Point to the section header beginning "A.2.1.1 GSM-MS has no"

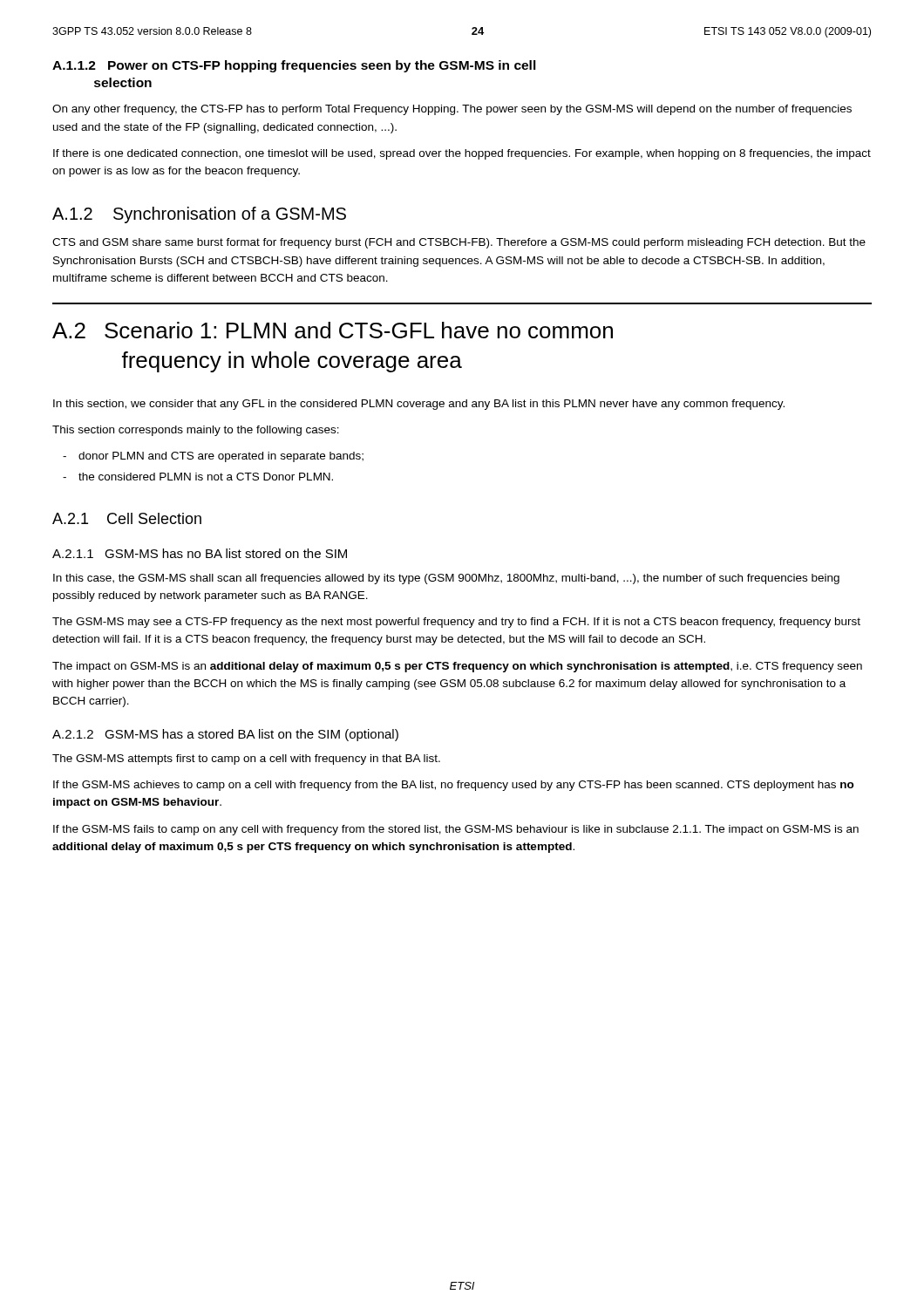tap(200, 553)
